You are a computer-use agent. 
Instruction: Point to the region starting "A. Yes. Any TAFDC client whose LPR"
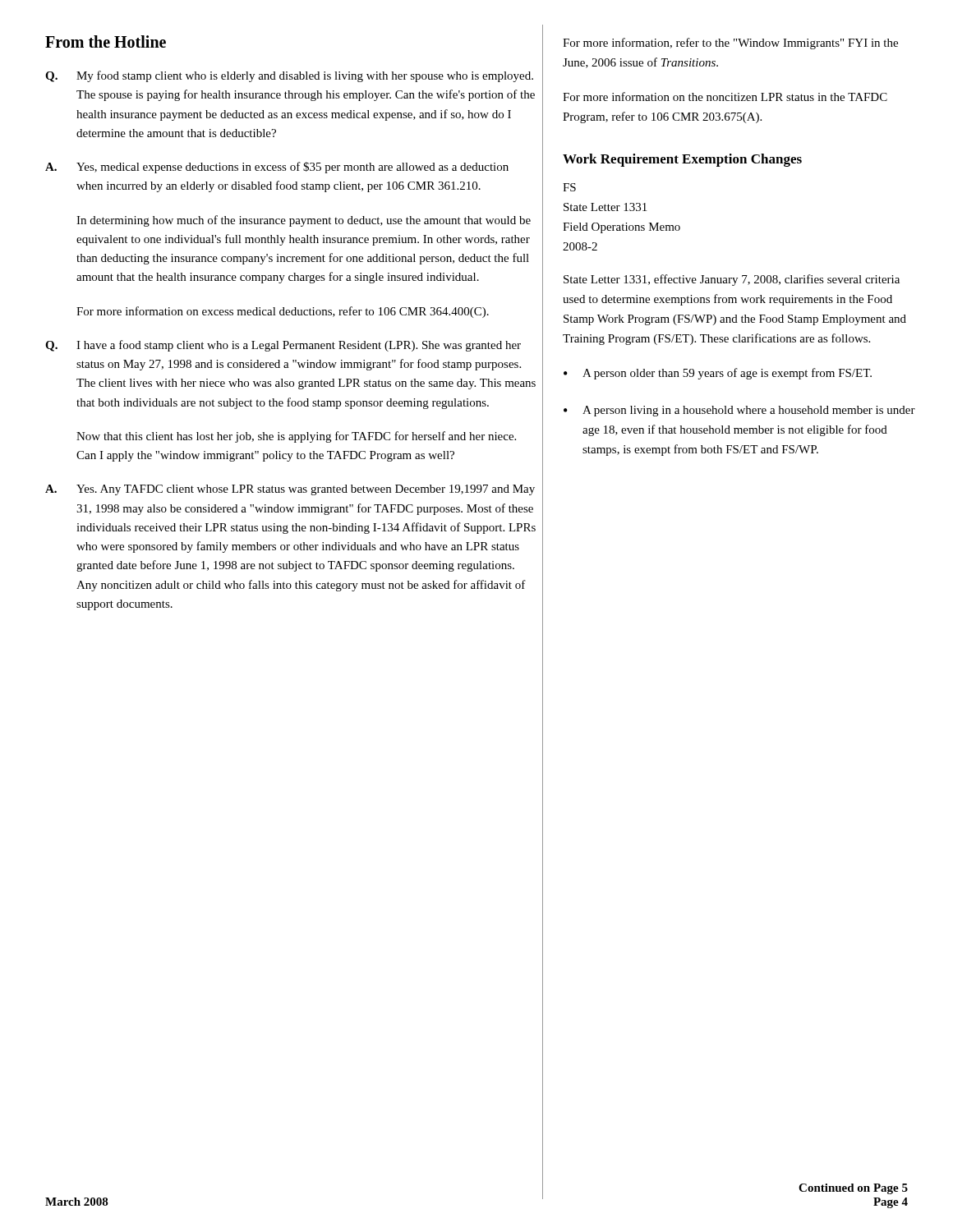click(x=292, y=547)
